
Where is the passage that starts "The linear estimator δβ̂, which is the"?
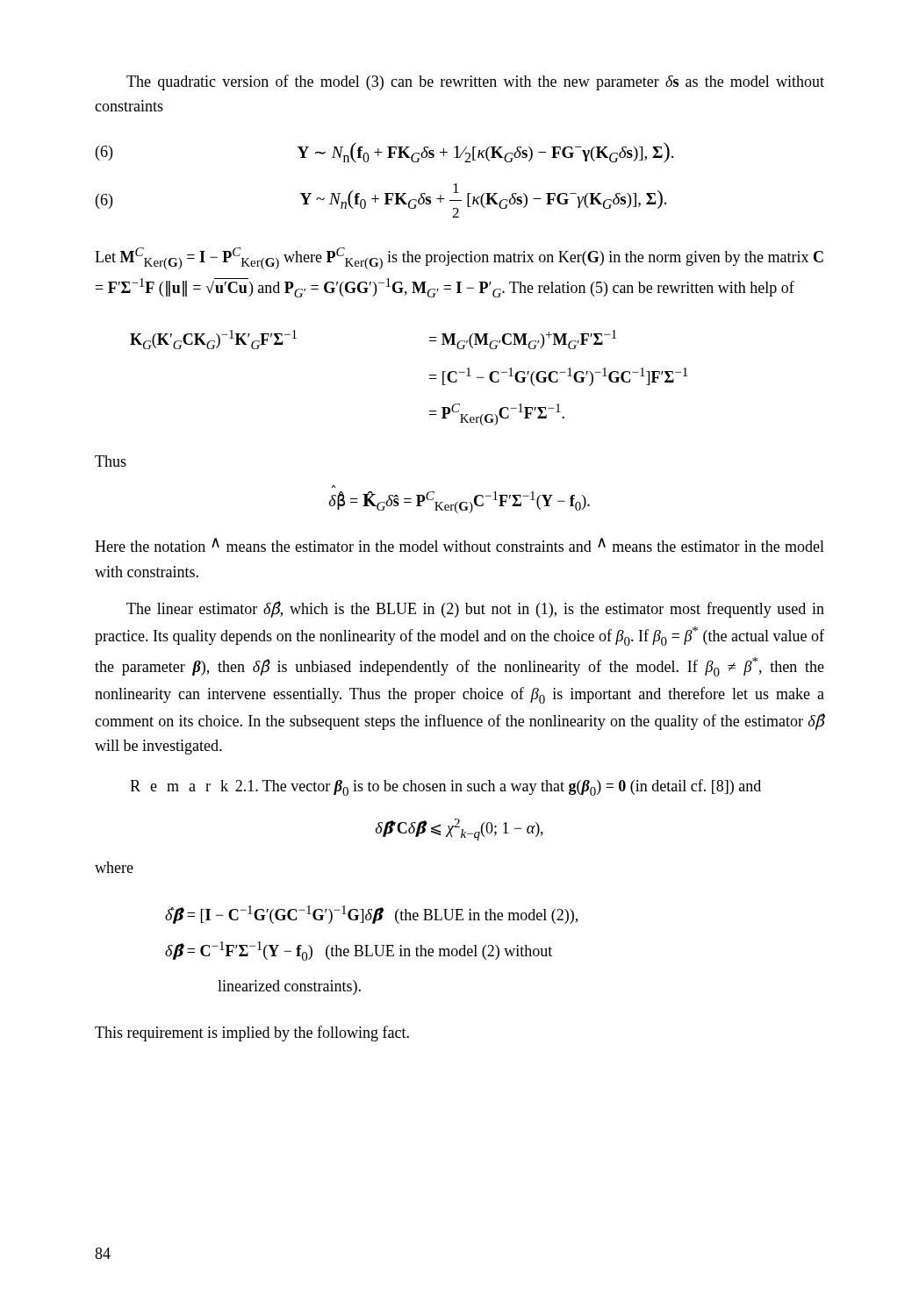click(460, 678)
